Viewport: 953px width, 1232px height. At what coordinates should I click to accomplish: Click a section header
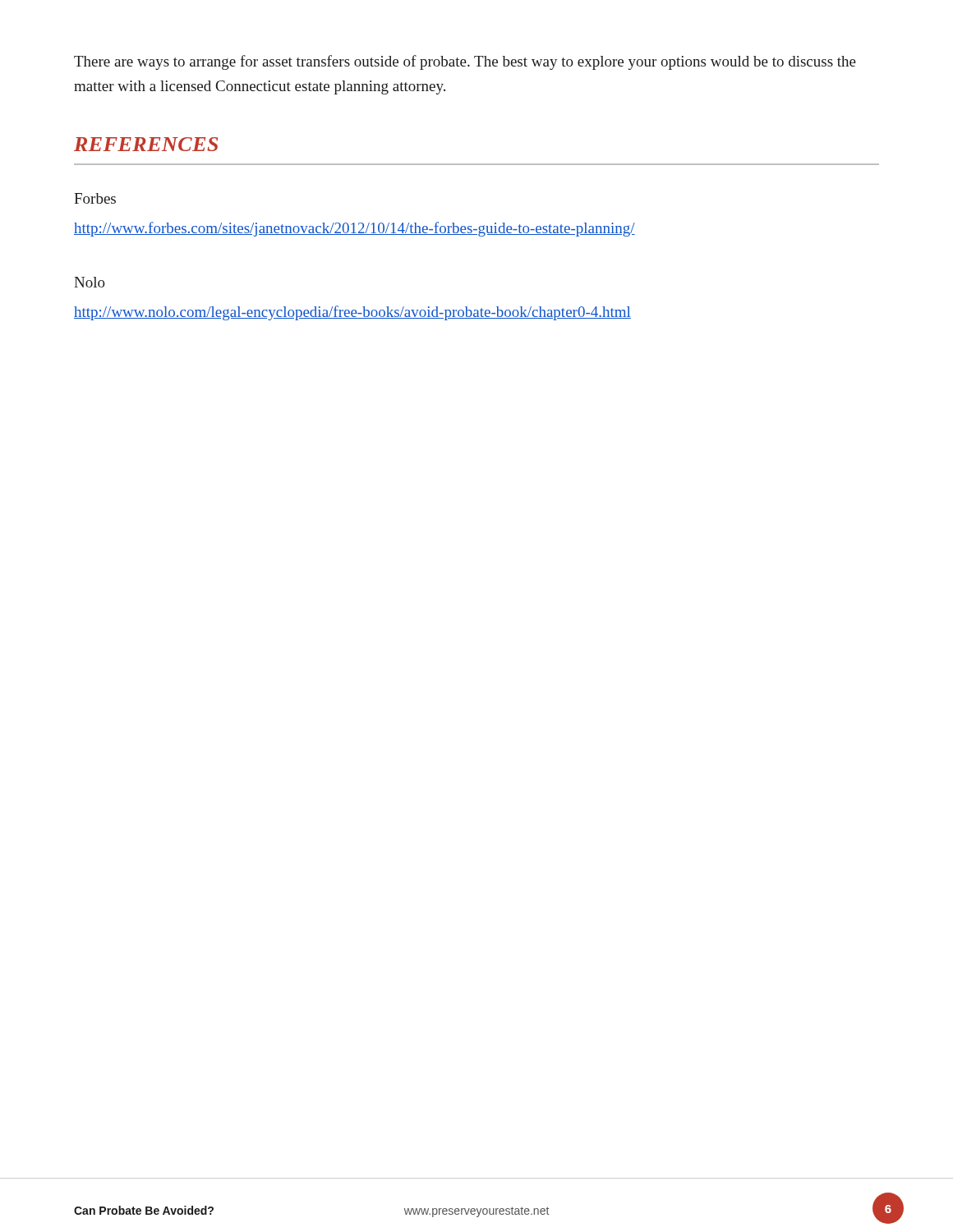[476, 149]
